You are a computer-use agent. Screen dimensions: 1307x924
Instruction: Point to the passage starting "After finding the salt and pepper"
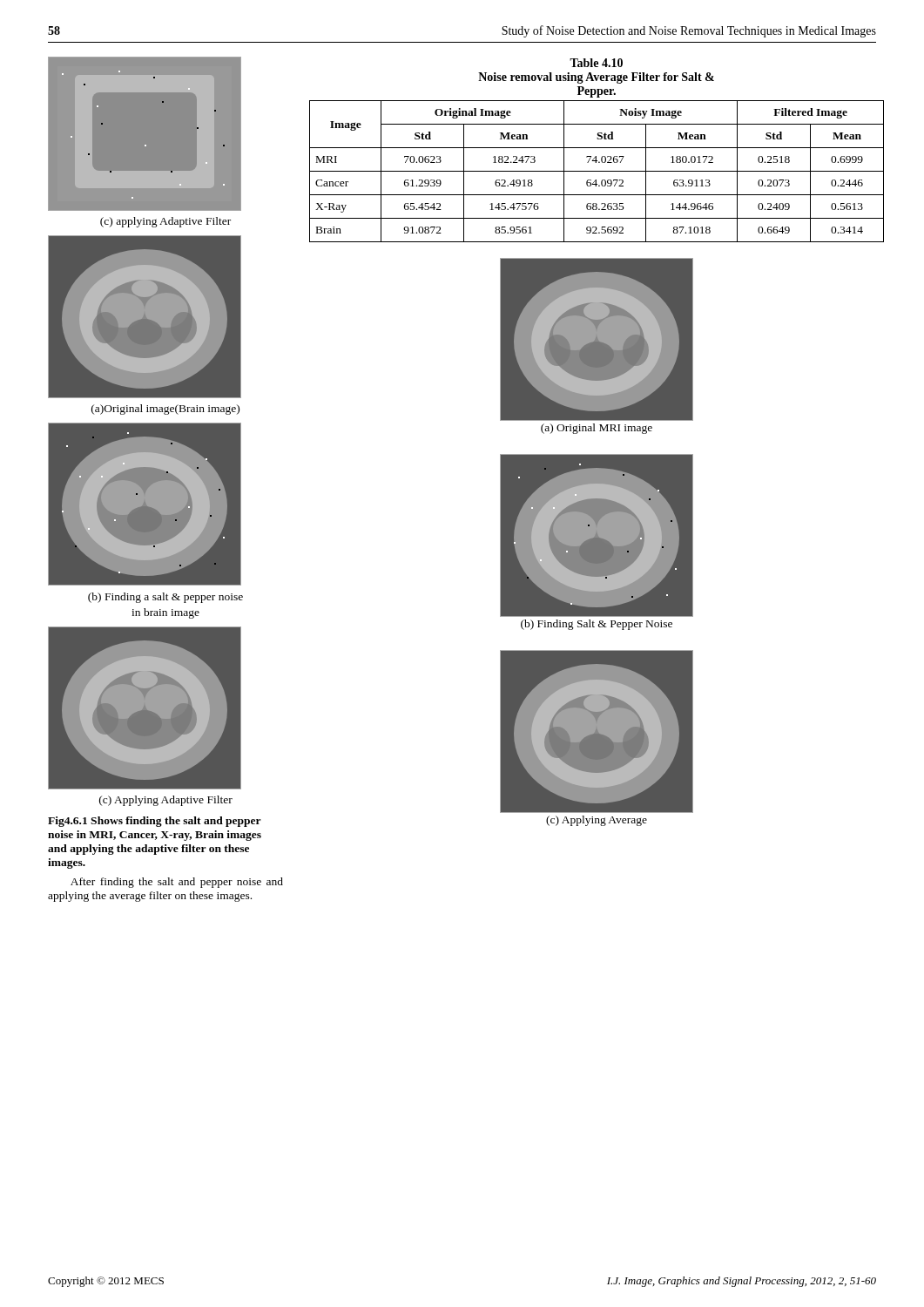(x=165, y=888)
